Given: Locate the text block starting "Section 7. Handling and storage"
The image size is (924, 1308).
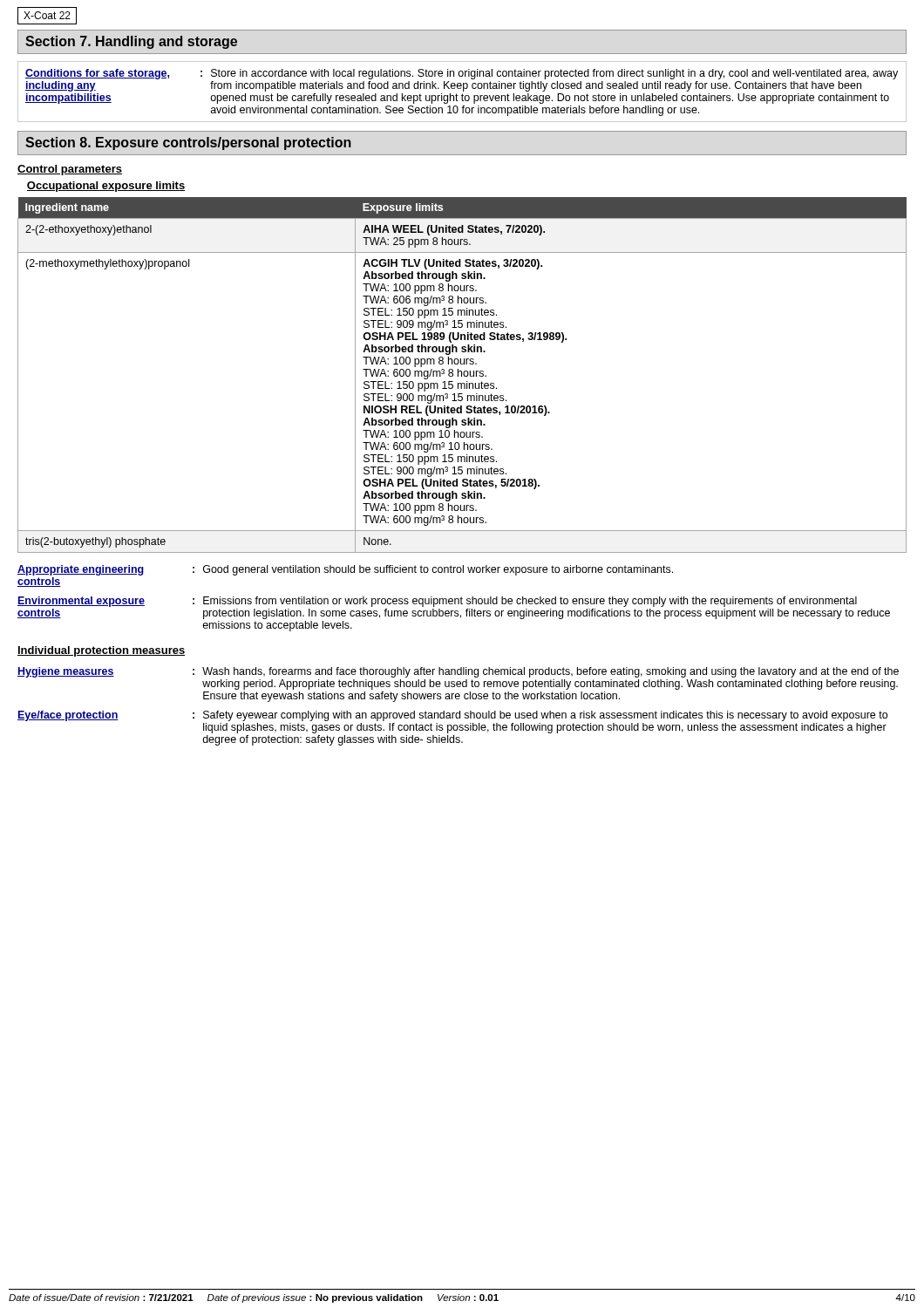Looking at the screenshot, I should (131, 41).
